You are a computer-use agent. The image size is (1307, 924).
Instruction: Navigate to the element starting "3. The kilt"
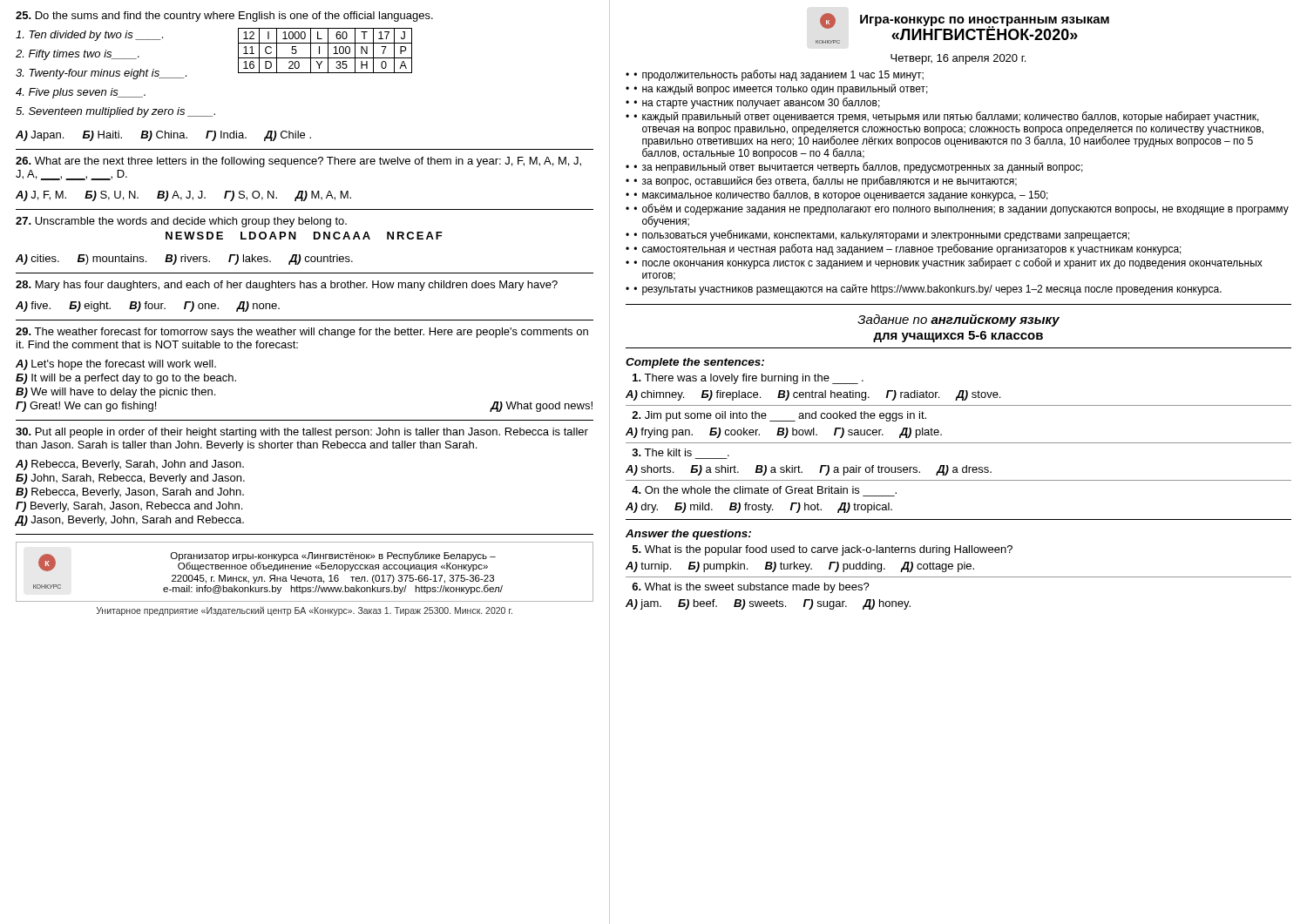[678, 452]
